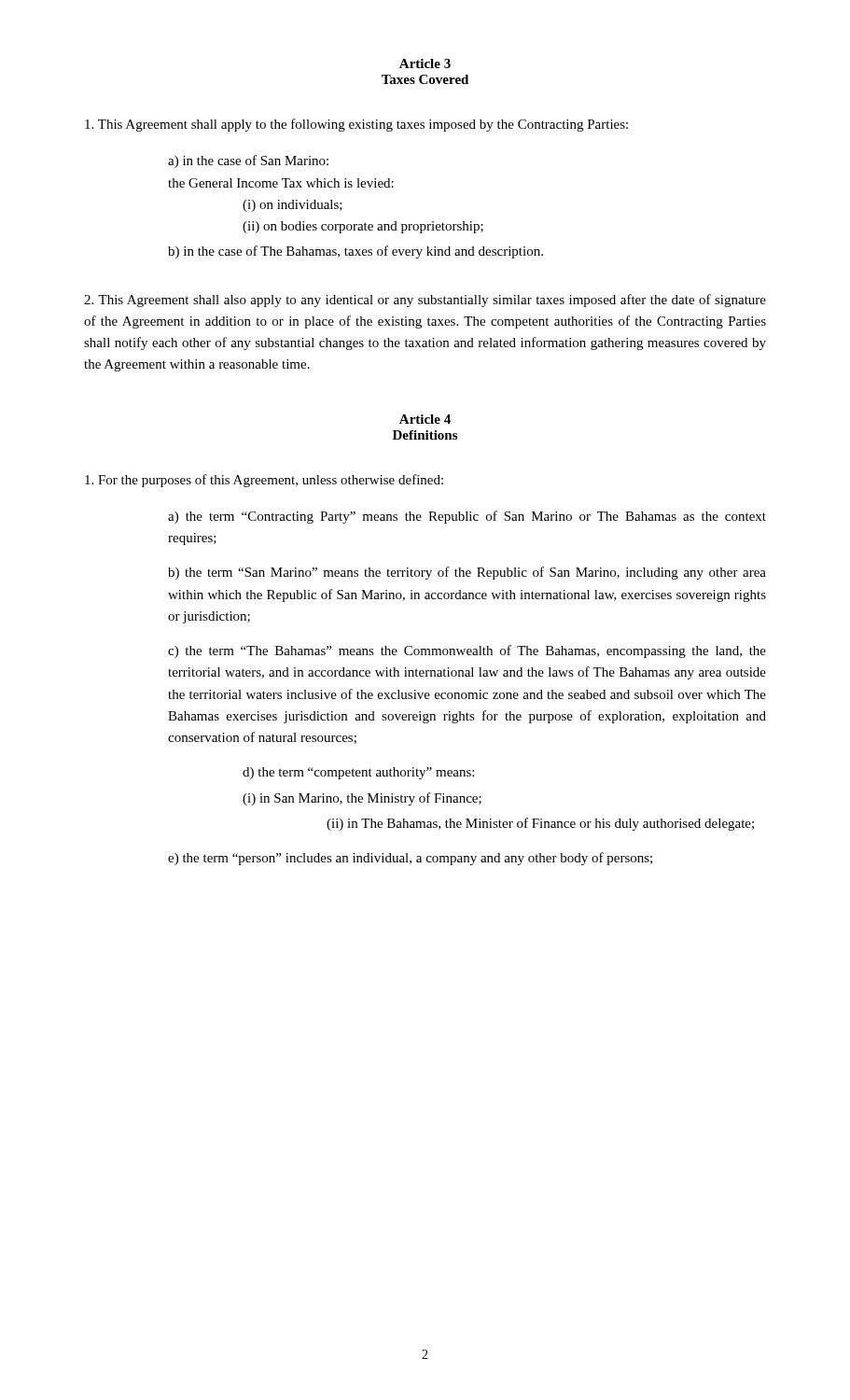
Task: Point to the region starting "Article 4 Definitions"
Action: point(425,427)
